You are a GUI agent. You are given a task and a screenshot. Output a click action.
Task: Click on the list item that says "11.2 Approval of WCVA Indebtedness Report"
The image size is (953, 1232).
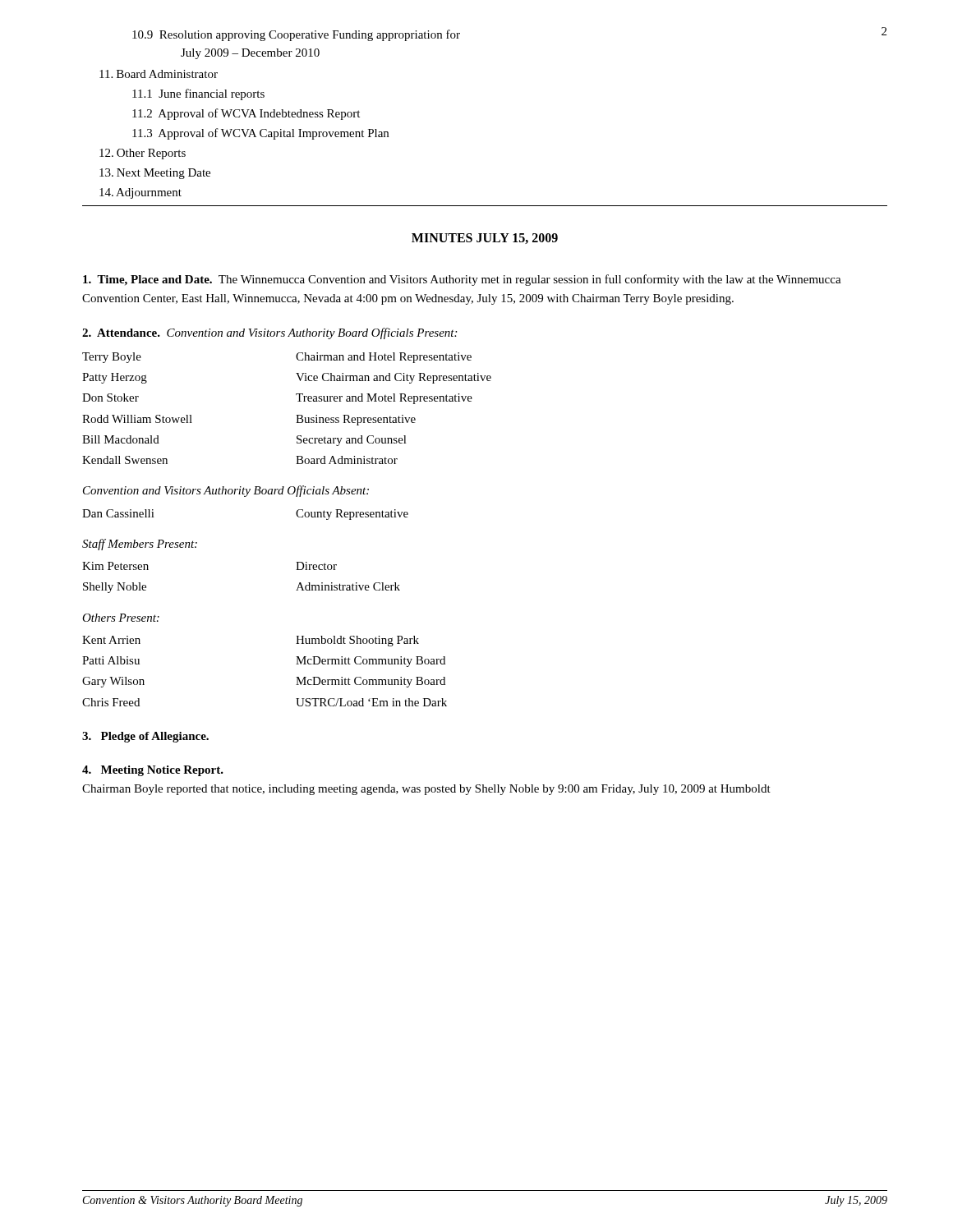[x=246, y=113]
